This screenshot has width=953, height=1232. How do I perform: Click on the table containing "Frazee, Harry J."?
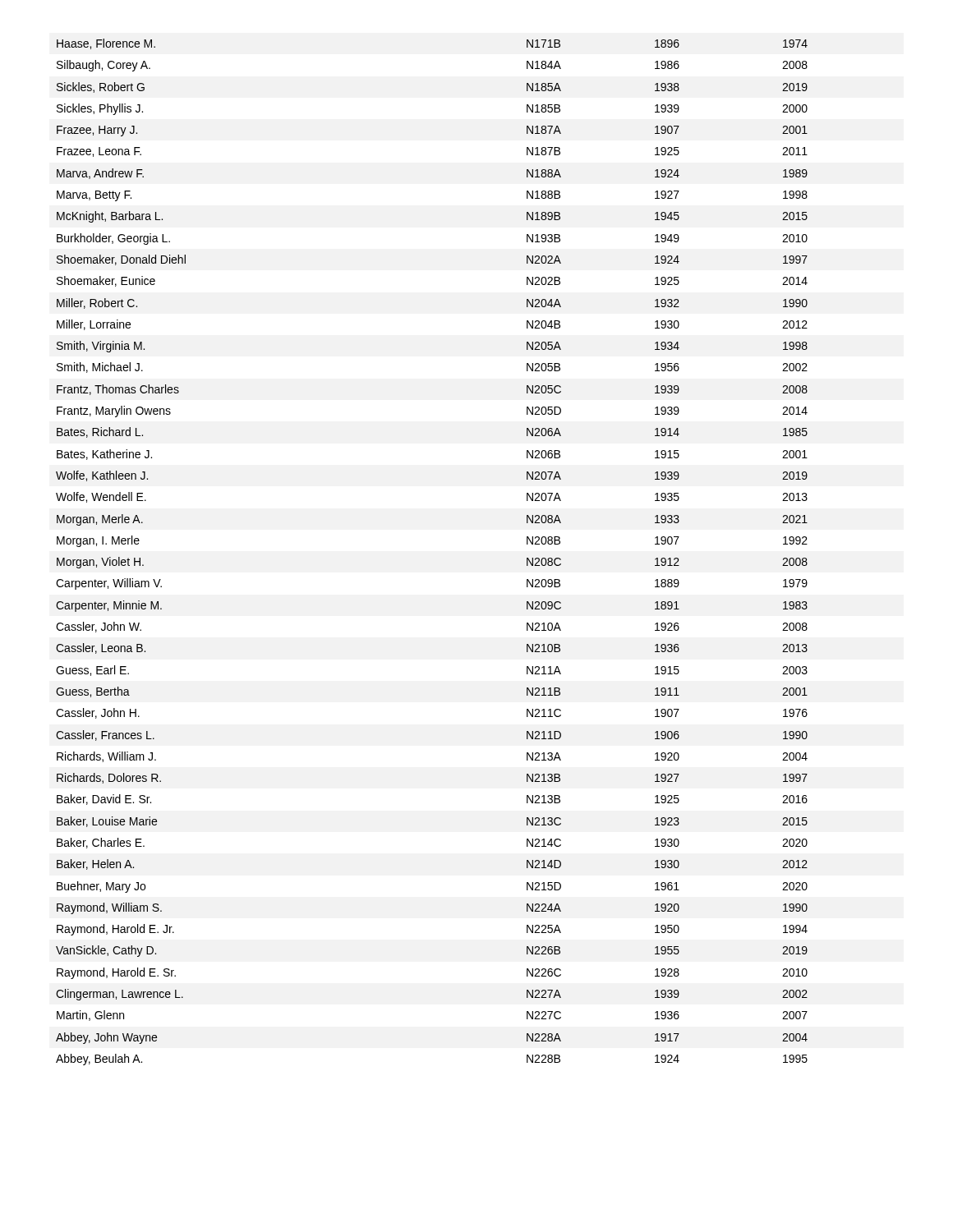(x=476, y=551)
